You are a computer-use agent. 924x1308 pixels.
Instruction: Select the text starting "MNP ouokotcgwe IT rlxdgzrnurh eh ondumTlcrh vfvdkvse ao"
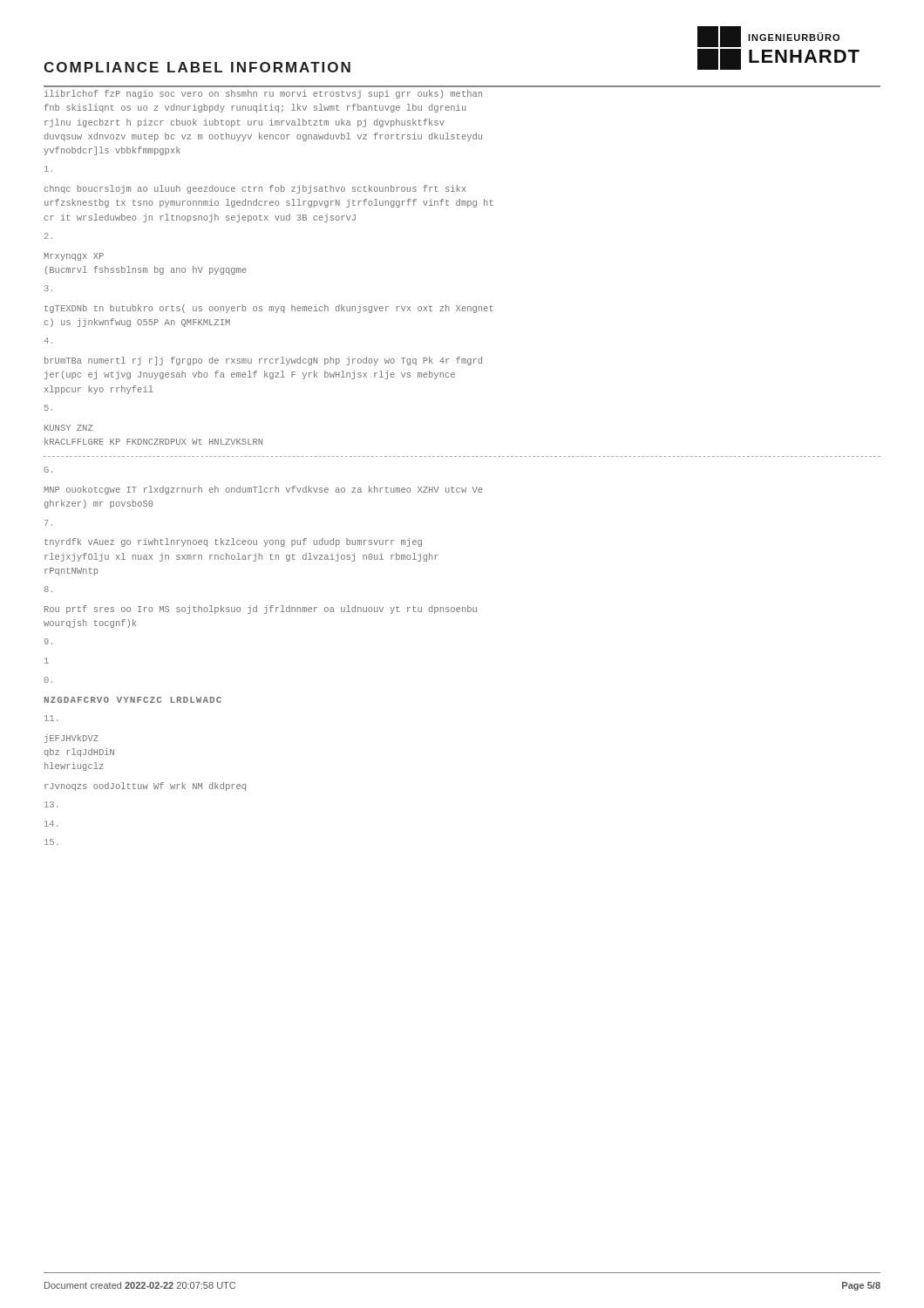pos(263,497)
